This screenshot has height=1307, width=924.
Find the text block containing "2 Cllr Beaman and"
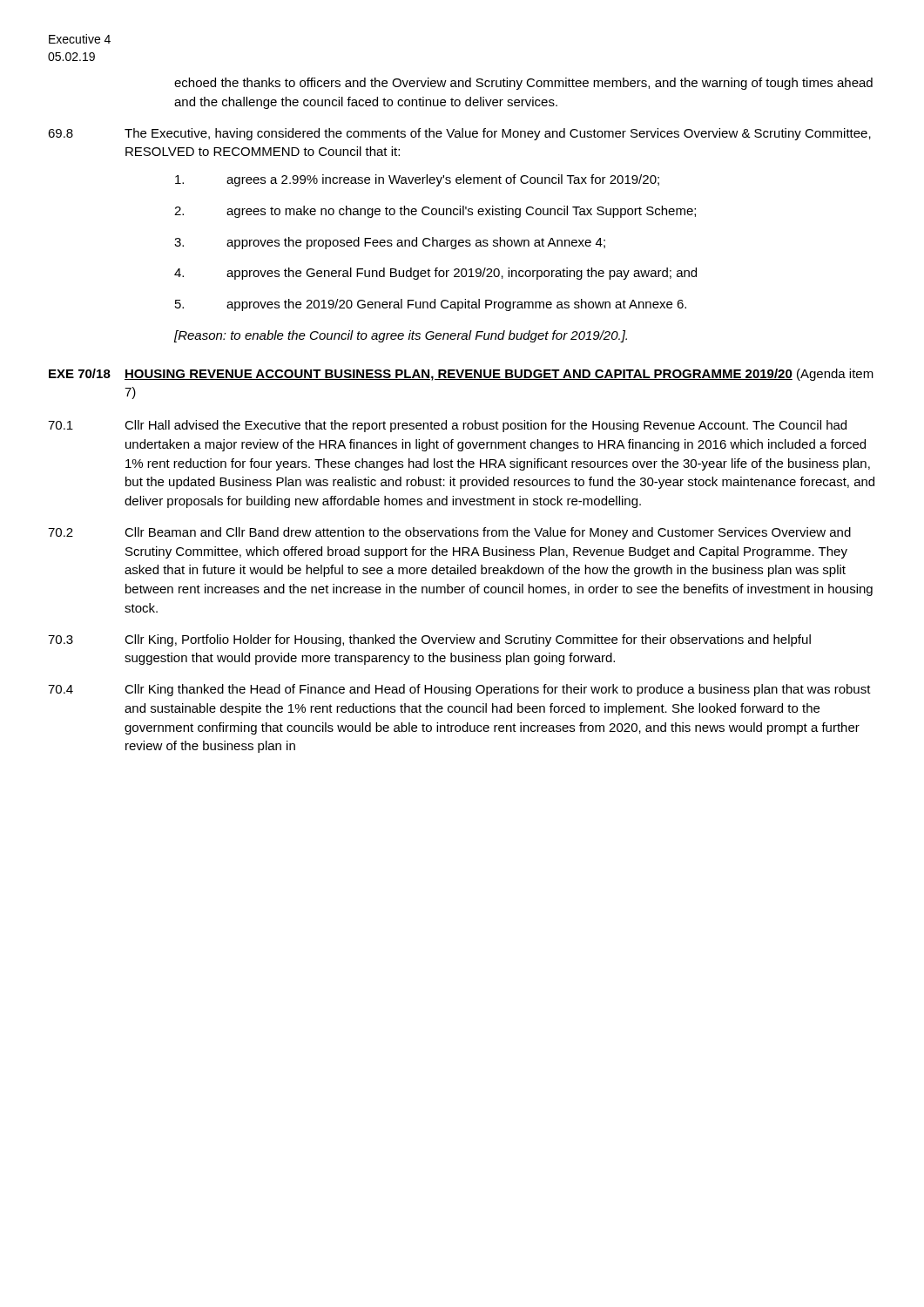tap(462, 570)
